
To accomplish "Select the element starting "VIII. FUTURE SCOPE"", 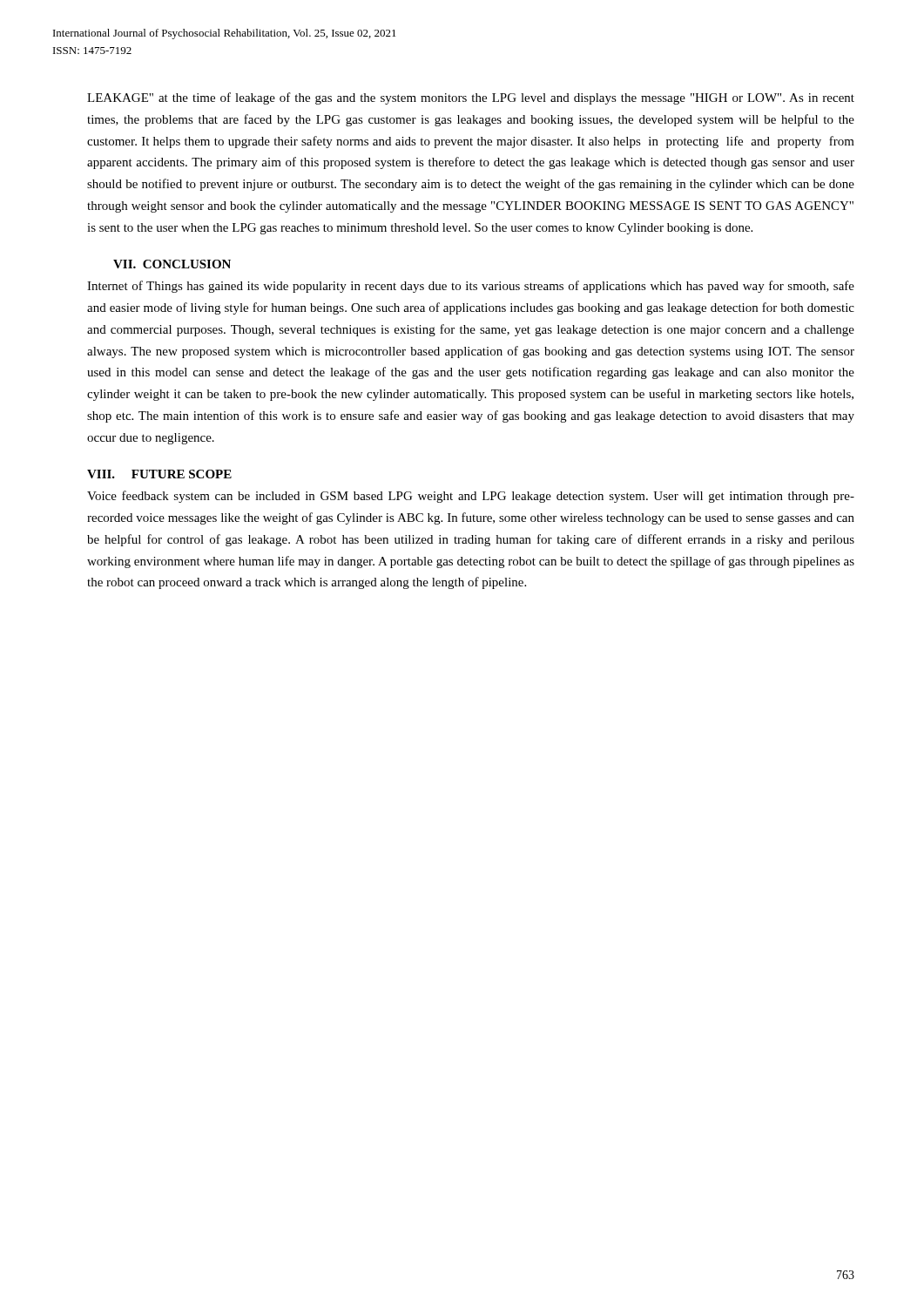I will 160,474.
